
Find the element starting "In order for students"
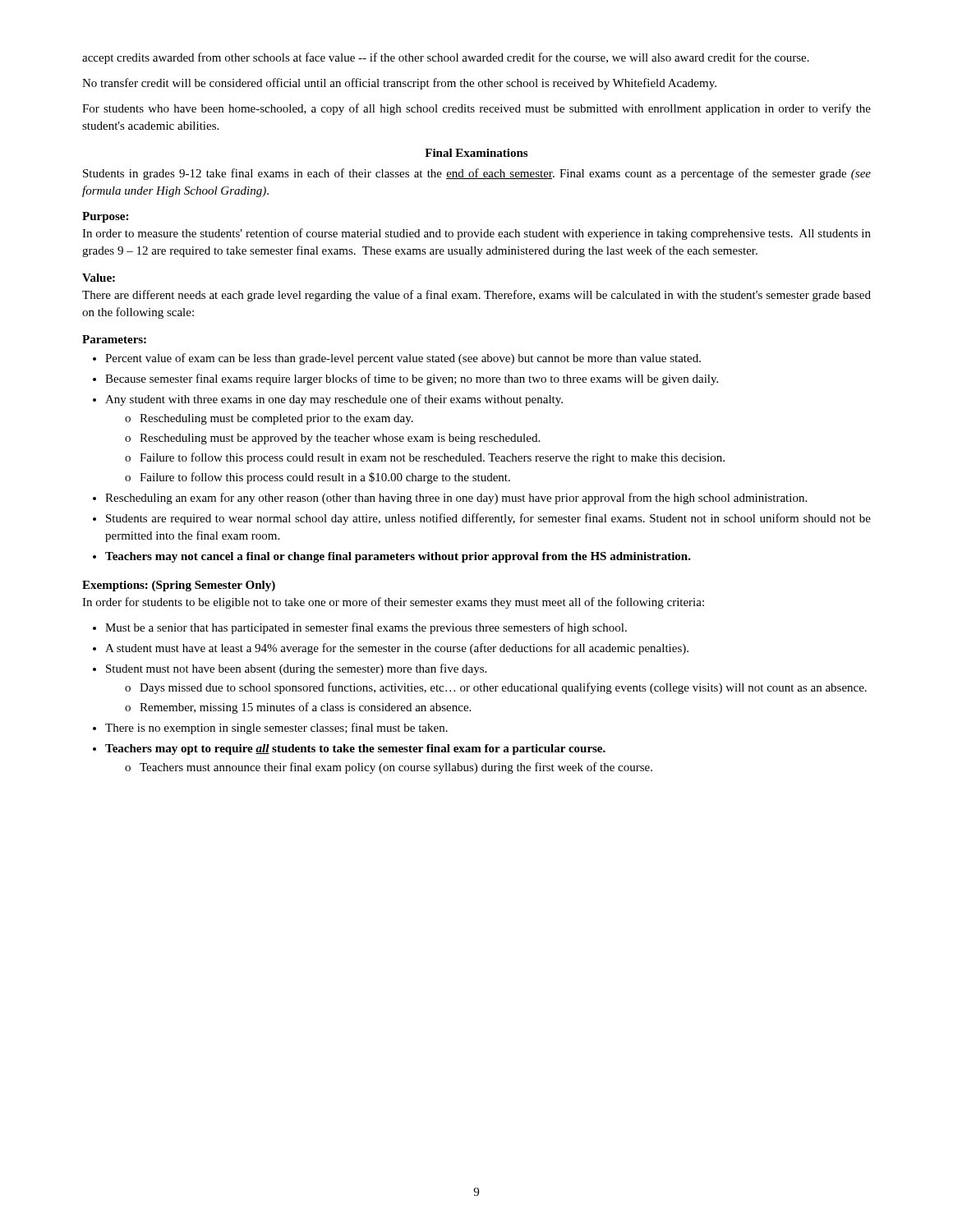tap(394, 602)
